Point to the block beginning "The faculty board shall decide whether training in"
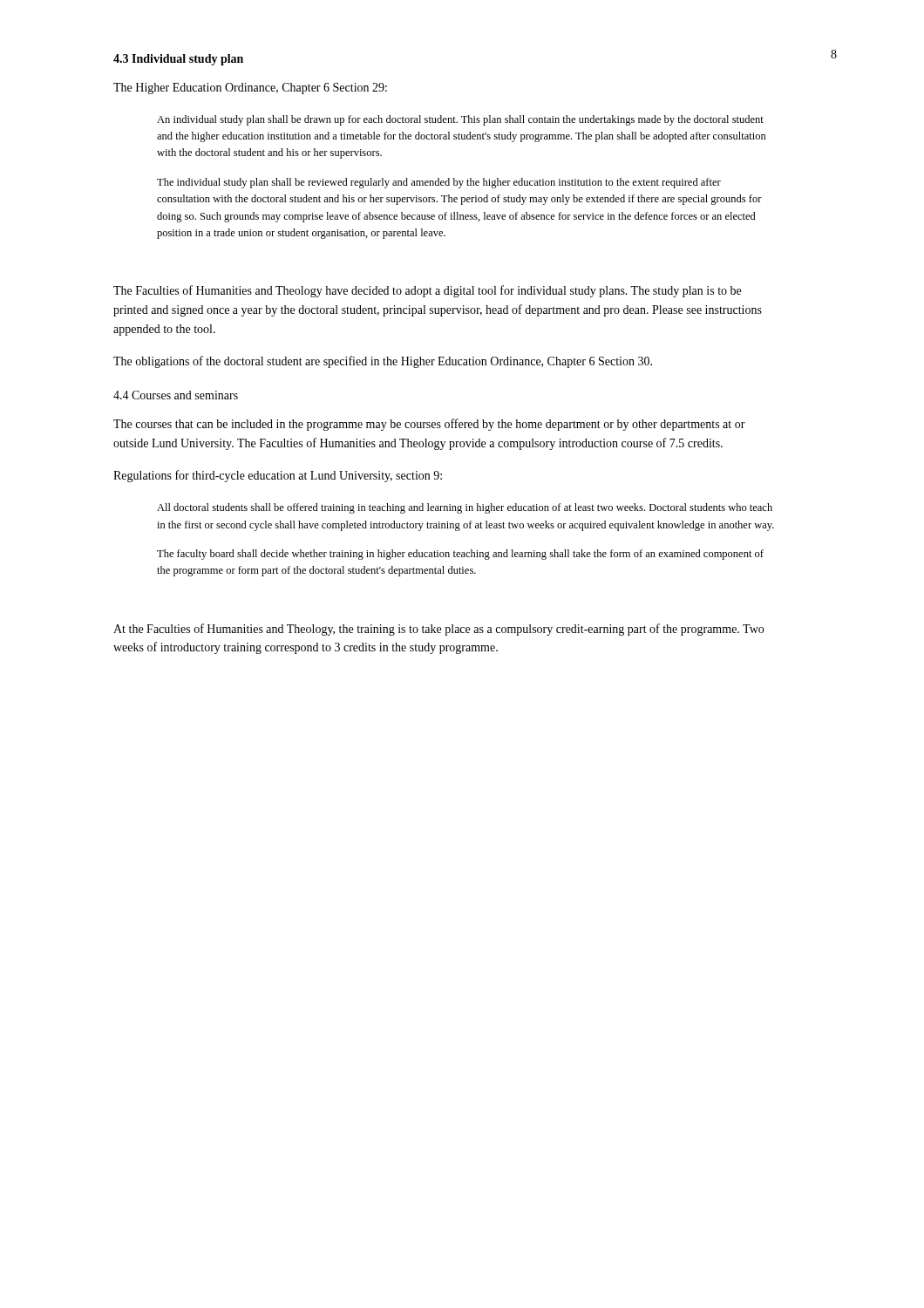The image size is (924, 1308). click(460, 562)
